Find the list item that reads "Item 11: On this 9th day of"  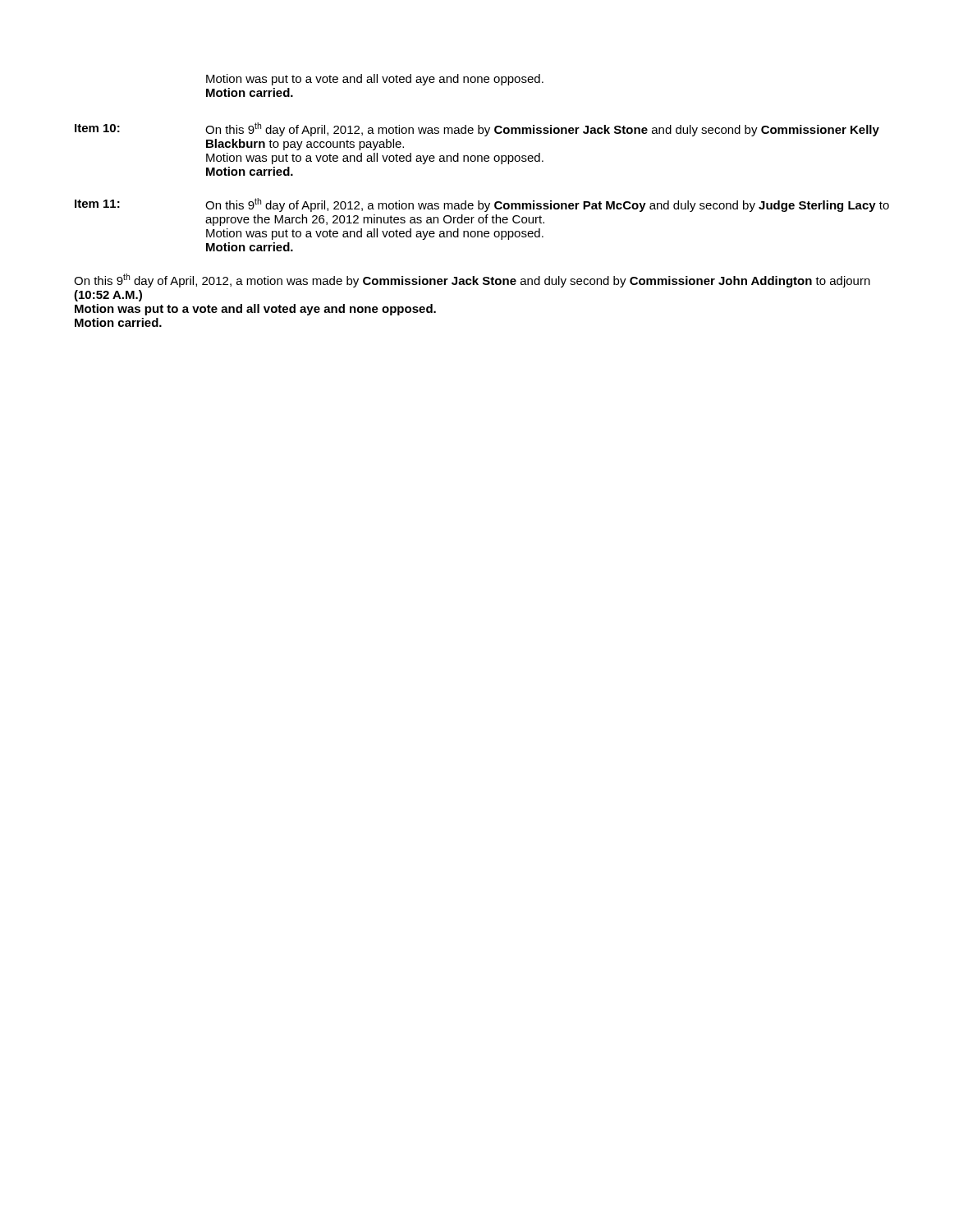[x=486, y=225]
